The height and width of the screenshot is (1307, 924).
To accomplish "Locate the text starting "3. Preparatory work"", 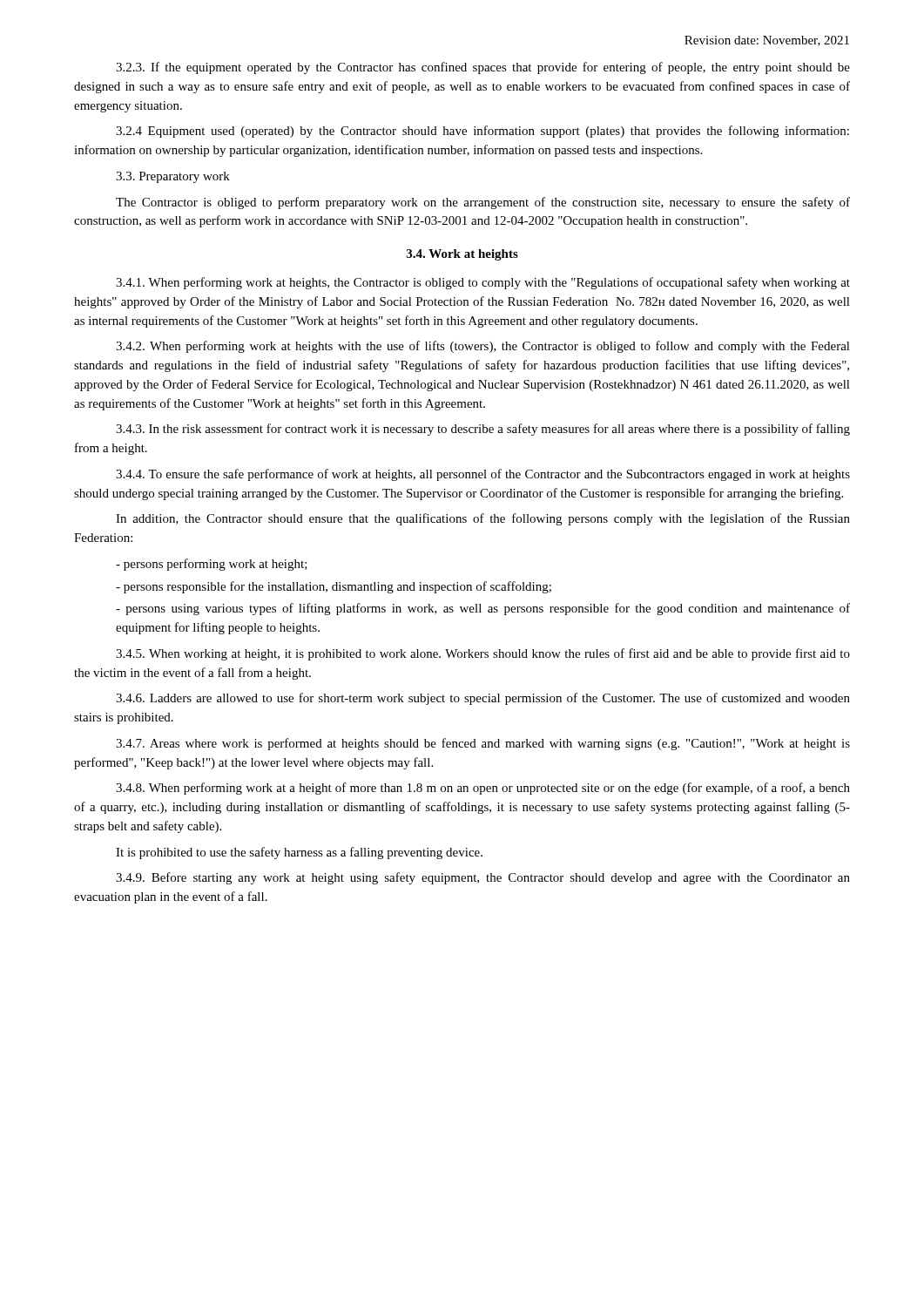I will tap(173, 177).
